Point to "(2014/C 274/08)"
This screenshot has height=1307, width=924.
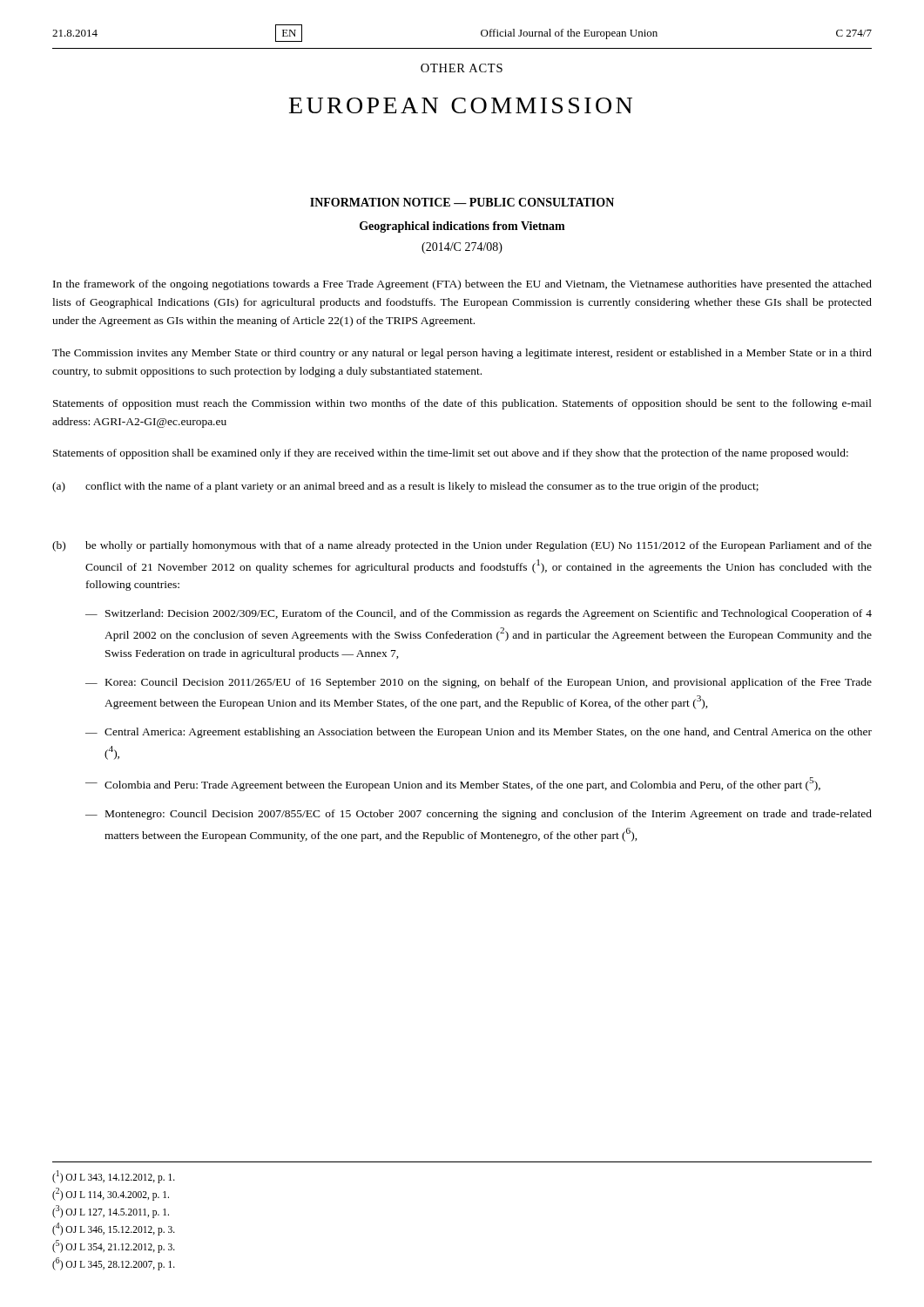(x=462, y=247)
